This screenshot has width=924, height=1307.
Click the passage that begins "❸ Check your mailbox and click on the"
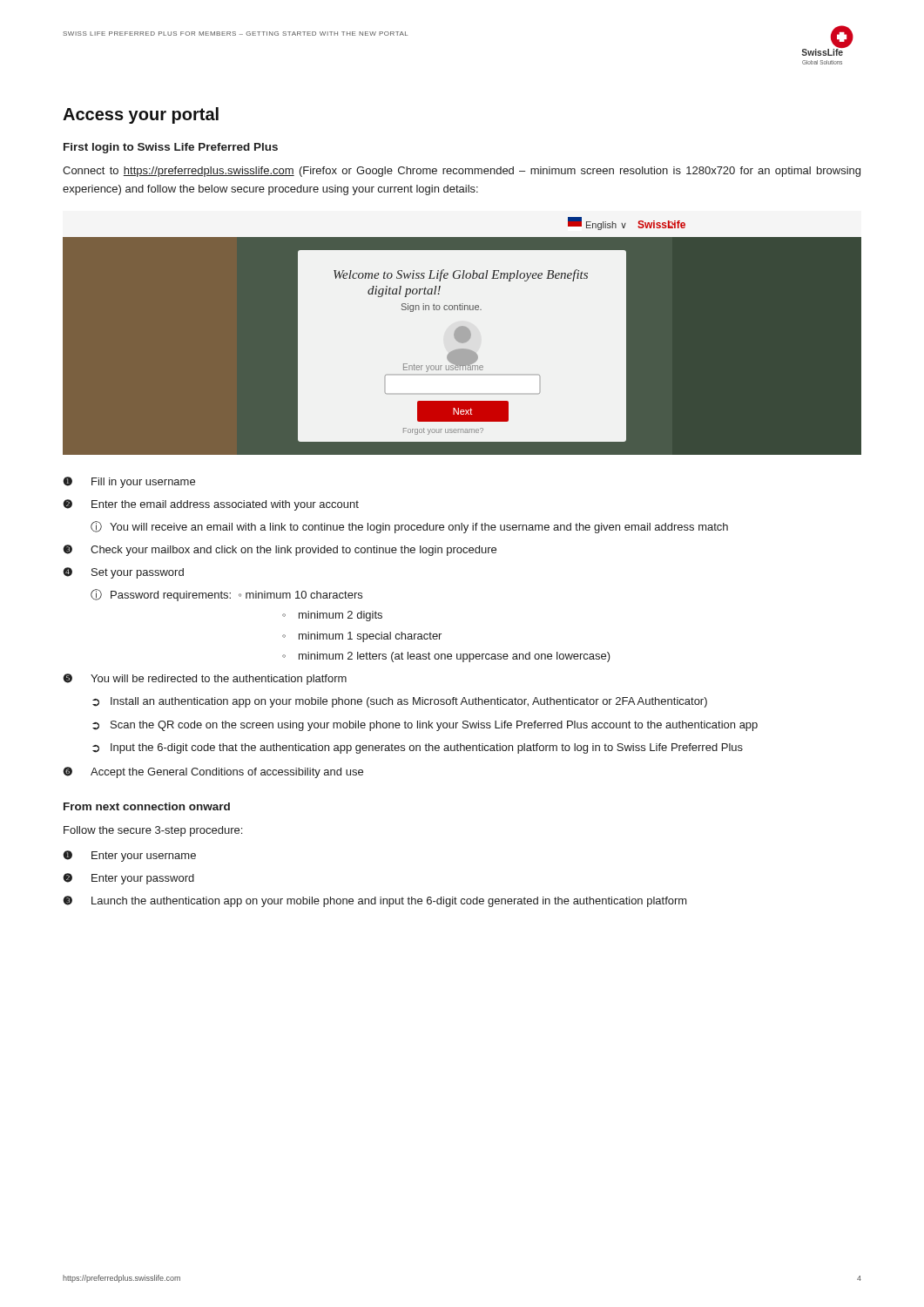[x=462, y=550]
